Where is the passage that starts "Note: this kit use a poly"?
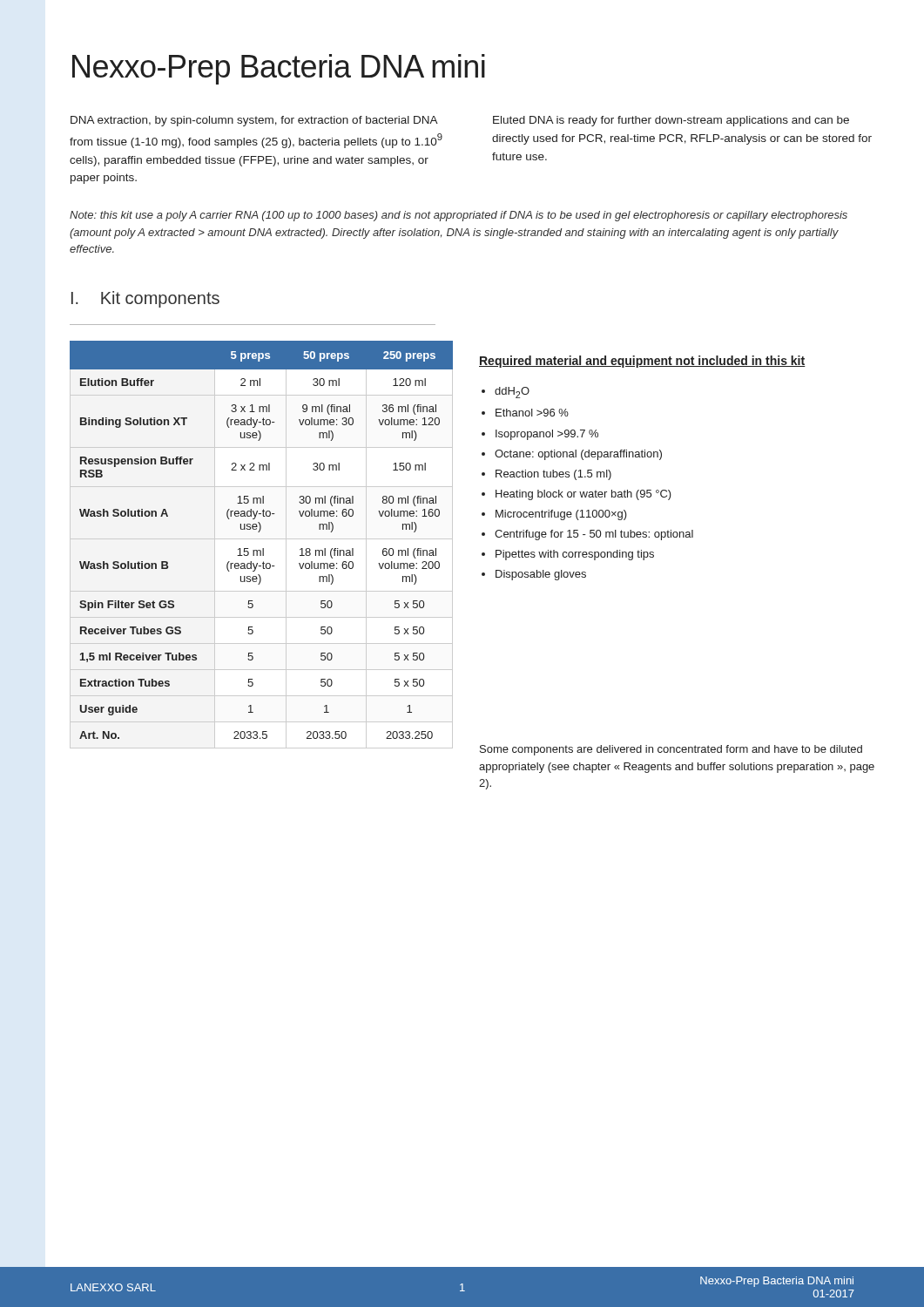924x1307 pixels. [x=475, y=232]
